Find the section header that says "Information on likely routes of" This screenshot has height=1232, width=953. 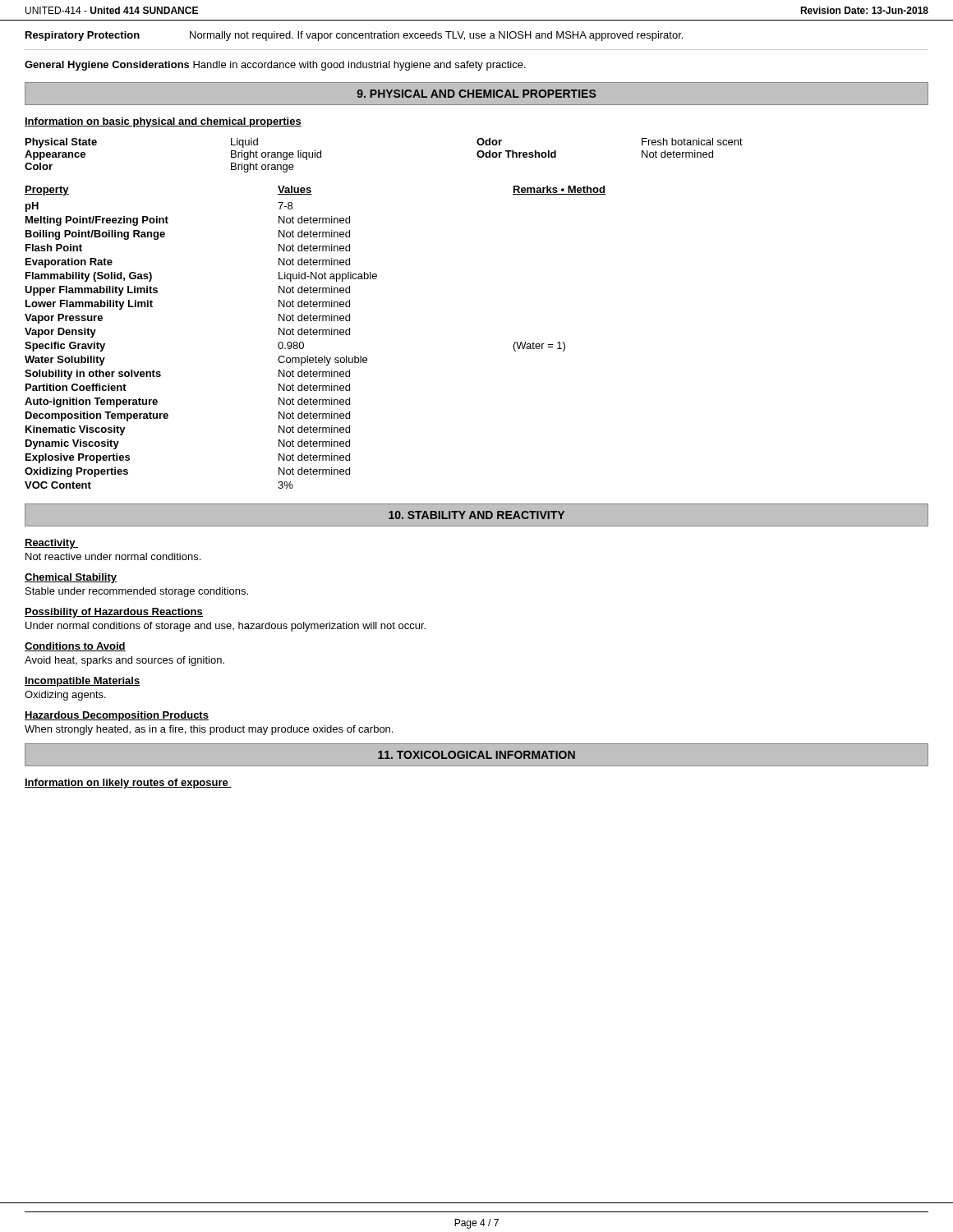click(128, 782)
